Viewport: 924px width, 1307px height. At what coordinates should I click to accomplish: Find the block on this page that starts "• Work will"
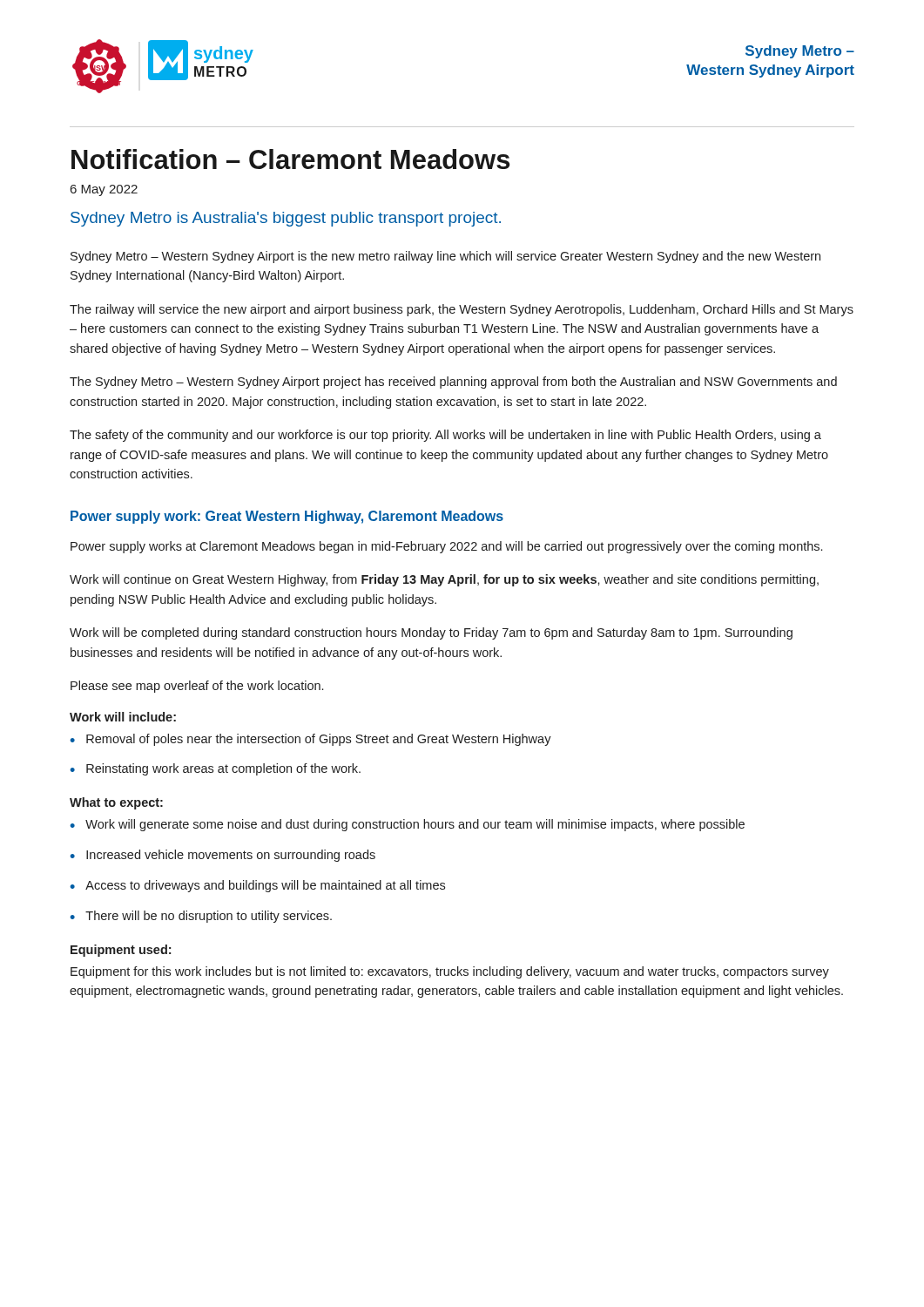[x=462, y=827]
